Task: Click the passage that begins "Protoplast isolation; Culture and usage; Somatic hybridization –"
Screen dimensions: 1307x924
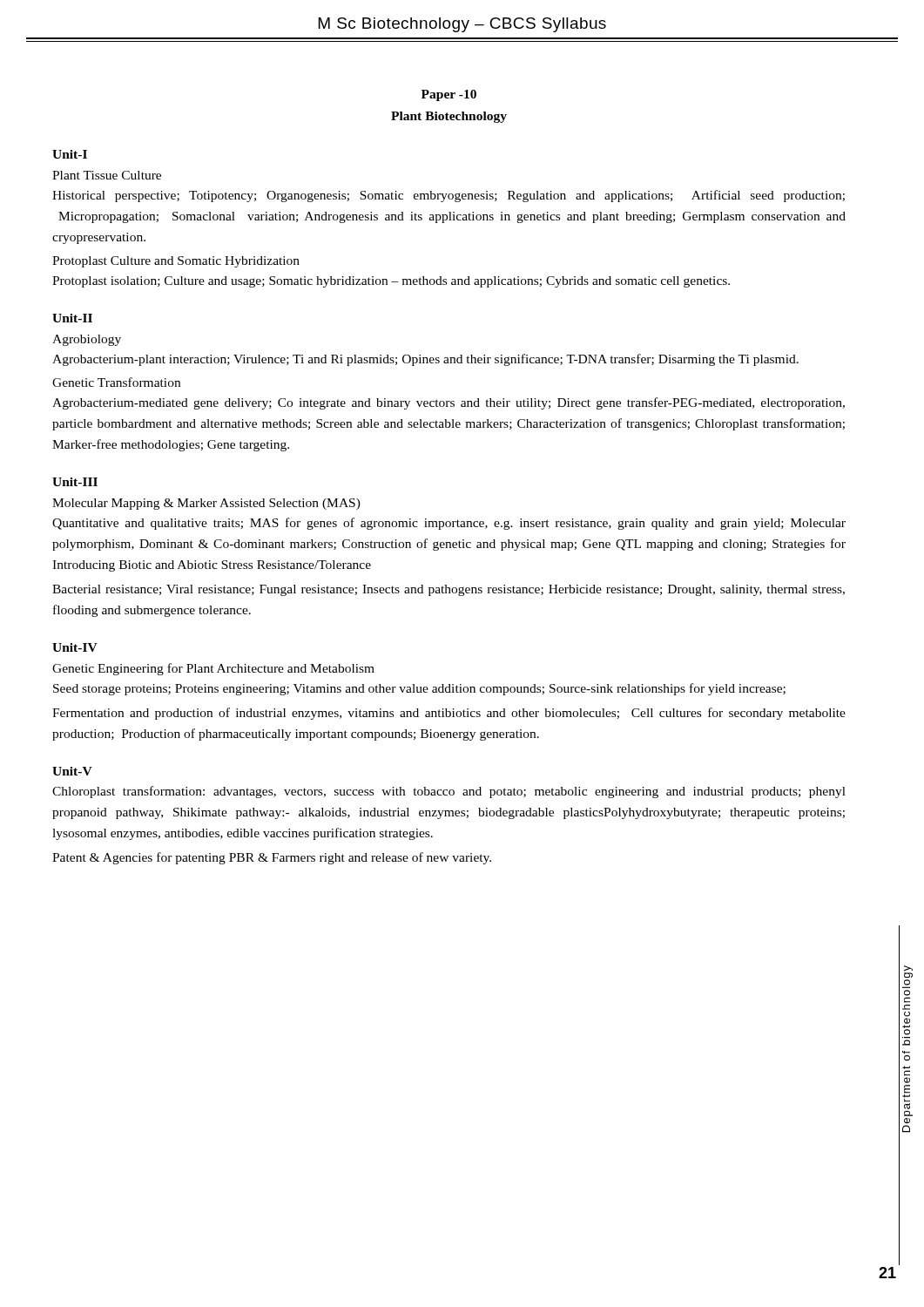Action: pyautogui.click(x=392, y=280)
